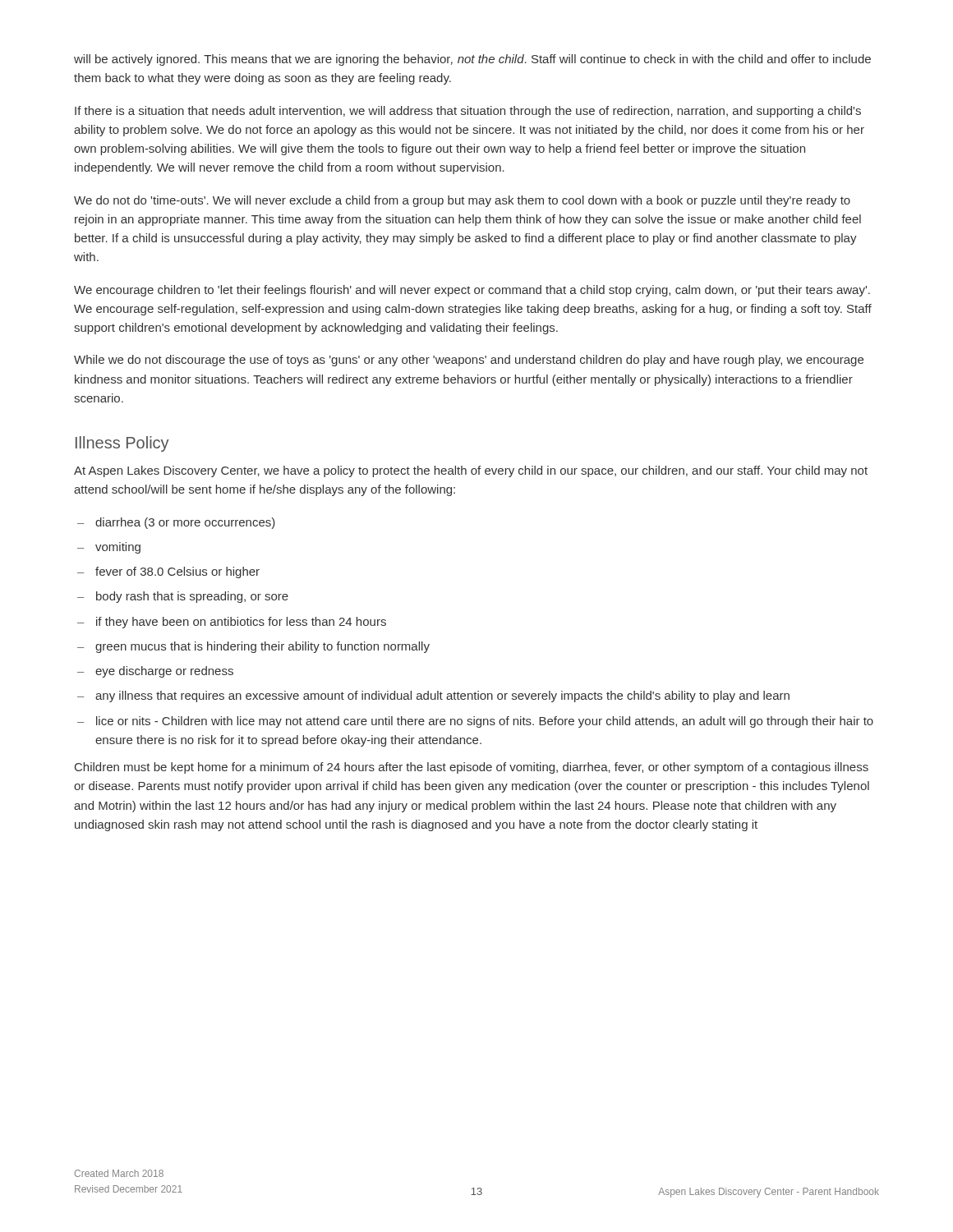The height and width of the screenshot is (1232, 953).
Task: Click on the text starting "At Aspen Lakes Discovery Center,"
Action: [x=476, y=480]
